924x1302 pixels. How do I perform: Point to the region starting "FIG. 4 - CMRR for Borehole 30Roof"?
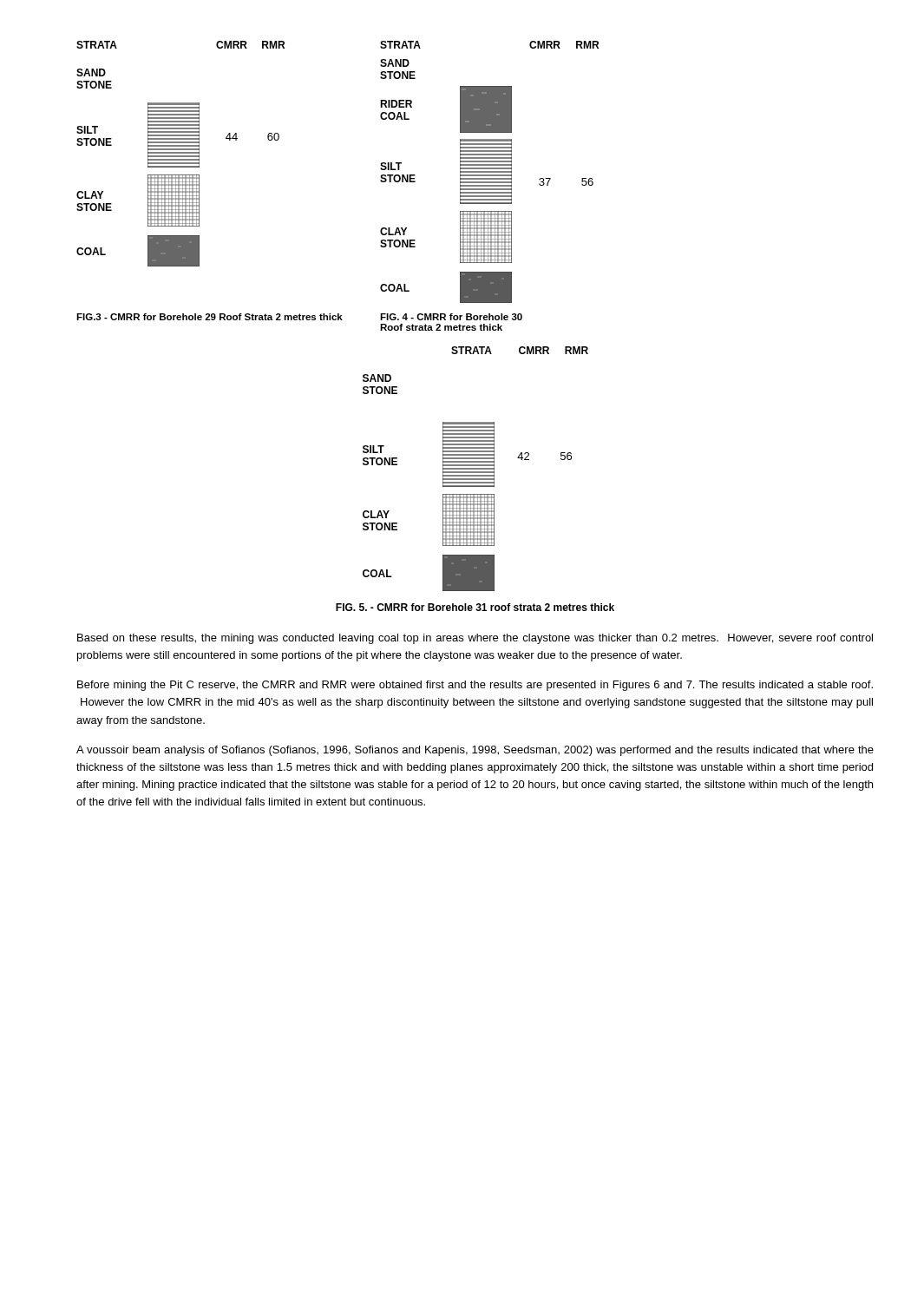click(451, 322)
